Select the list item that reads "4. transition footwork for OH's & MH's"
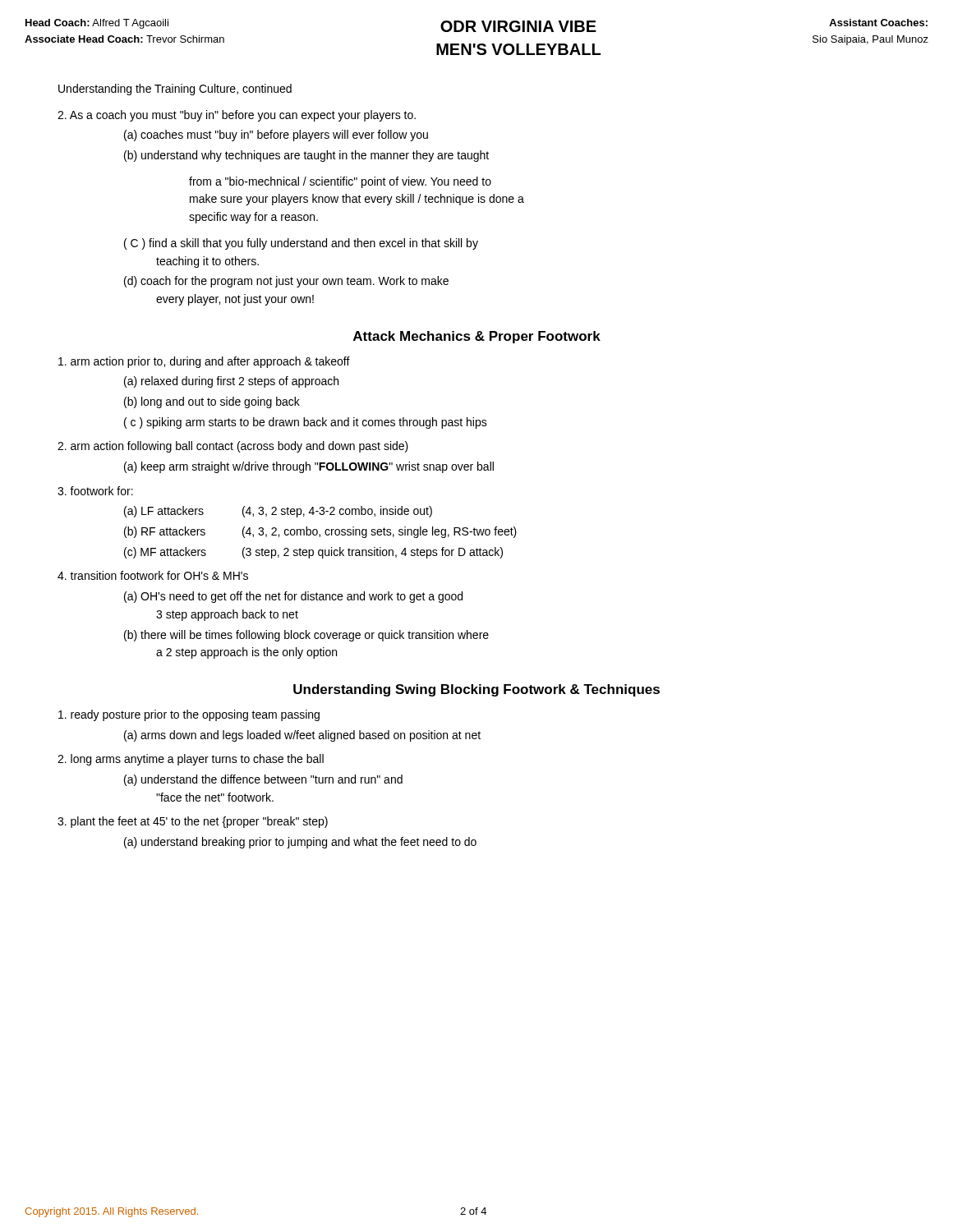Image resolution: width=953 pixels, height=1232 pixels. [153, 576]
